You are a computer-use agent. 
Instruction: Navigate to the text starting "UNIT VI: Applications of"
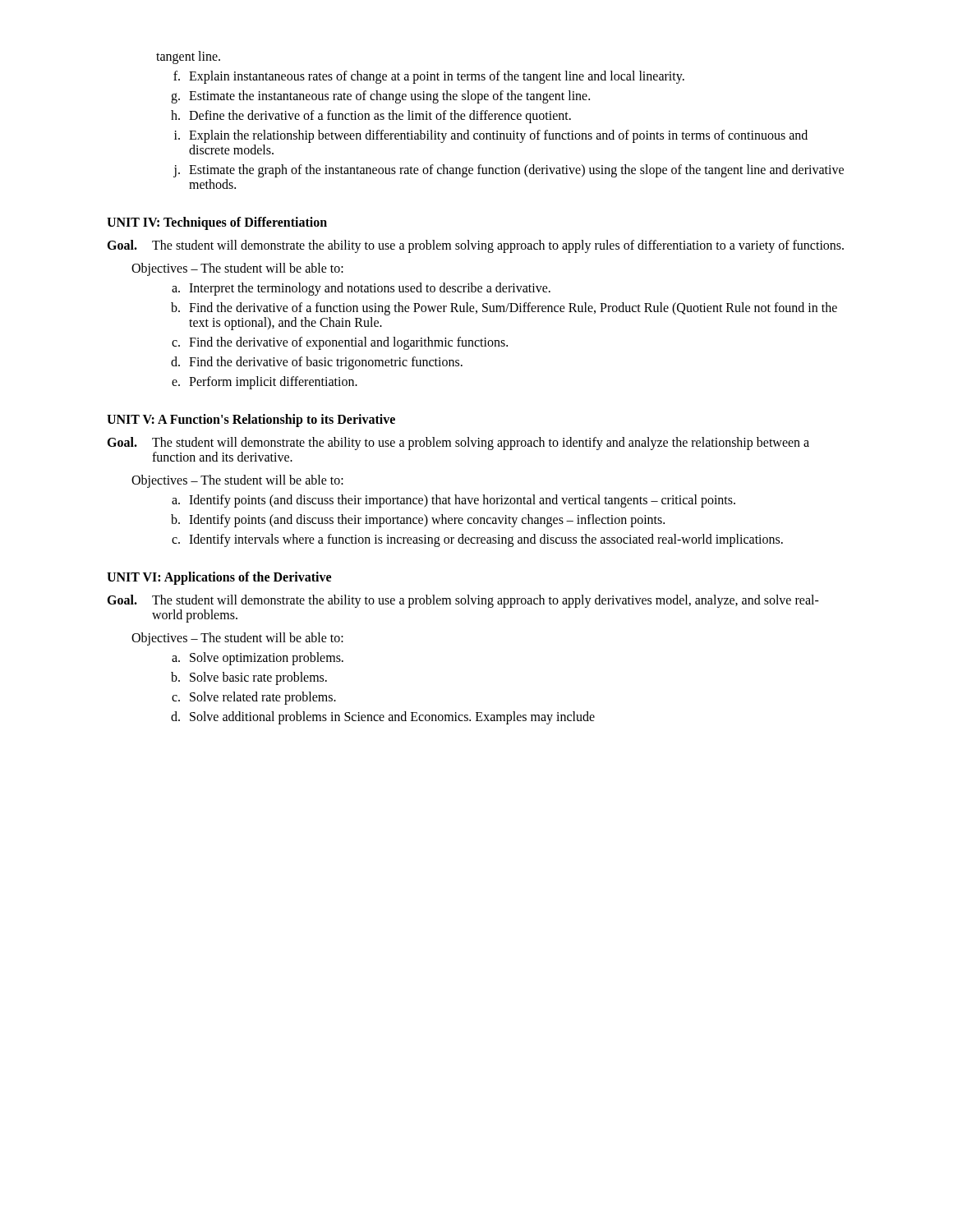(219, 577)
